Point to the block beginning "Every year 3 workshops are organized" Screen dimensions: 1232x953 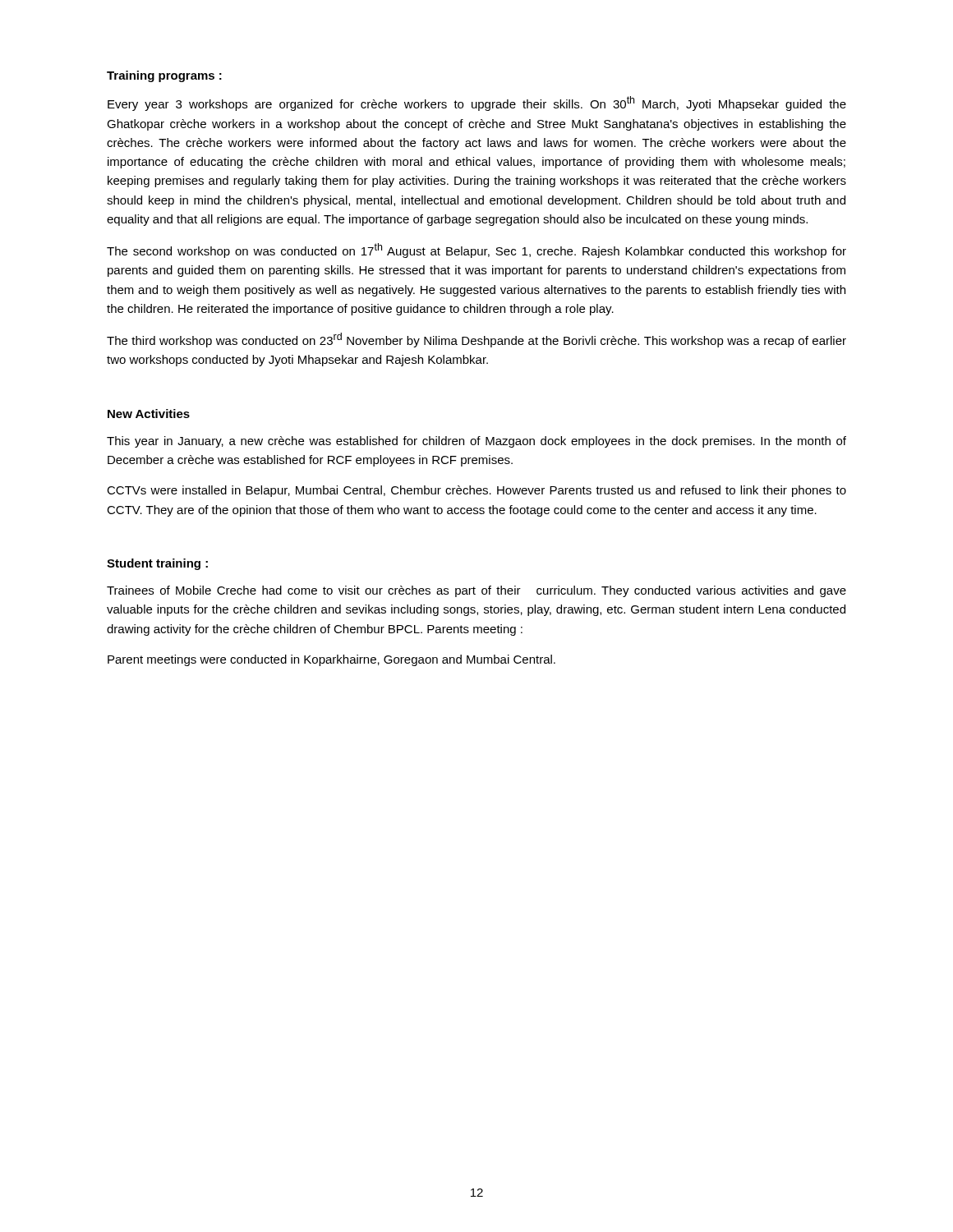(476, 160)
